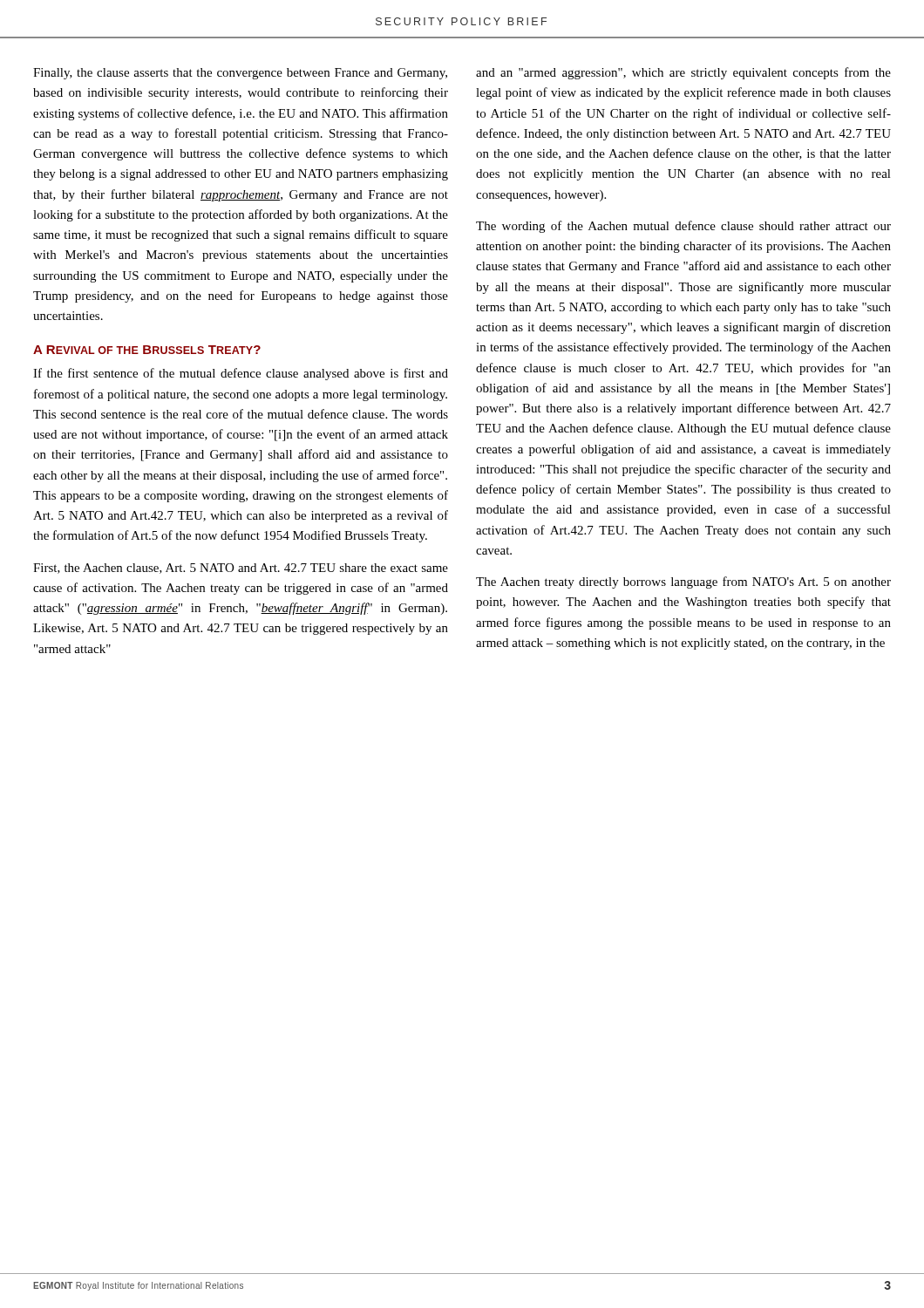Find the text block that reads "If the first sentence"

tap(241, 455)
